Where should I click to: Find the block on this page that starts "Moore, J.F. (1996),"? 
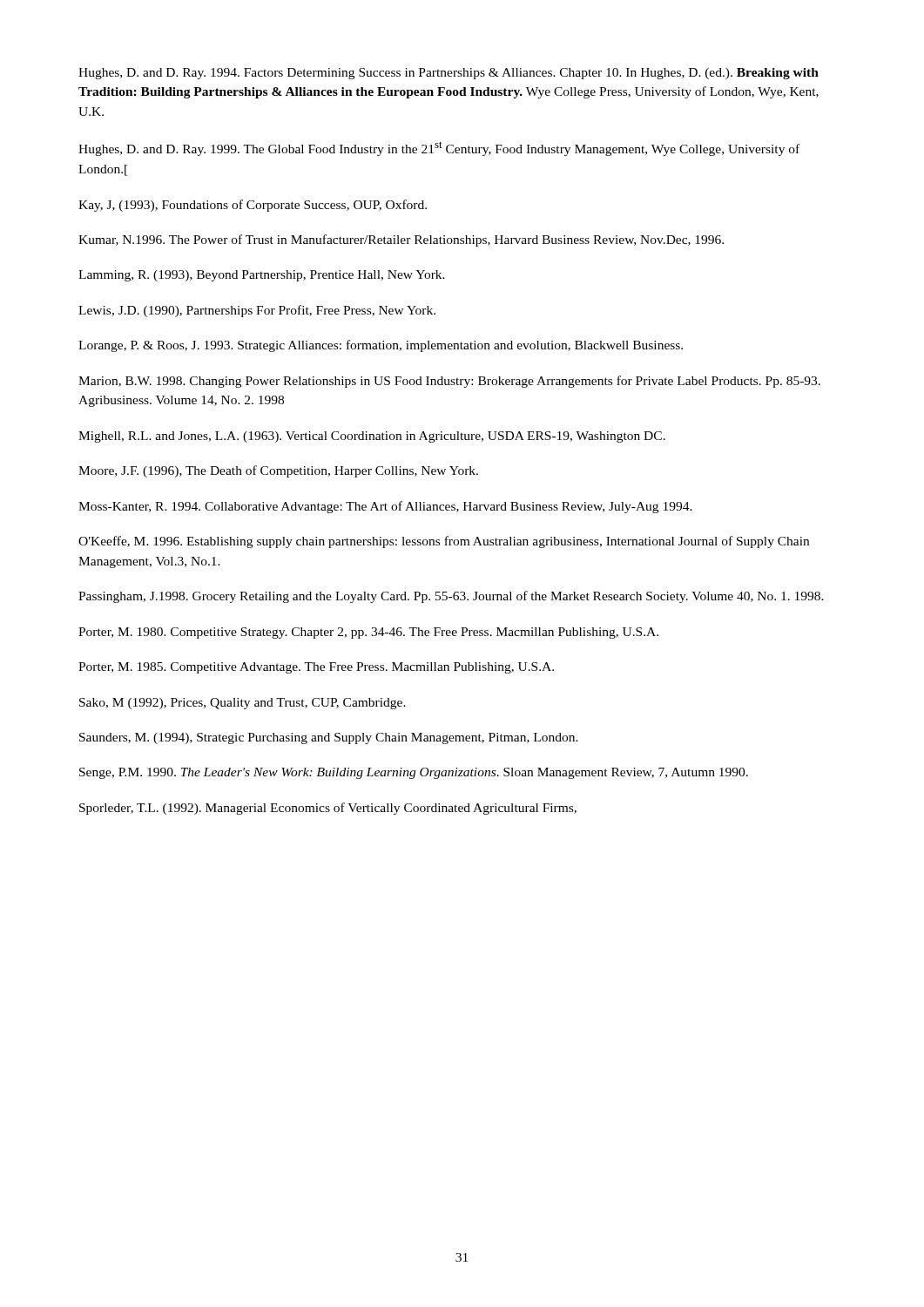coord(279,470)
